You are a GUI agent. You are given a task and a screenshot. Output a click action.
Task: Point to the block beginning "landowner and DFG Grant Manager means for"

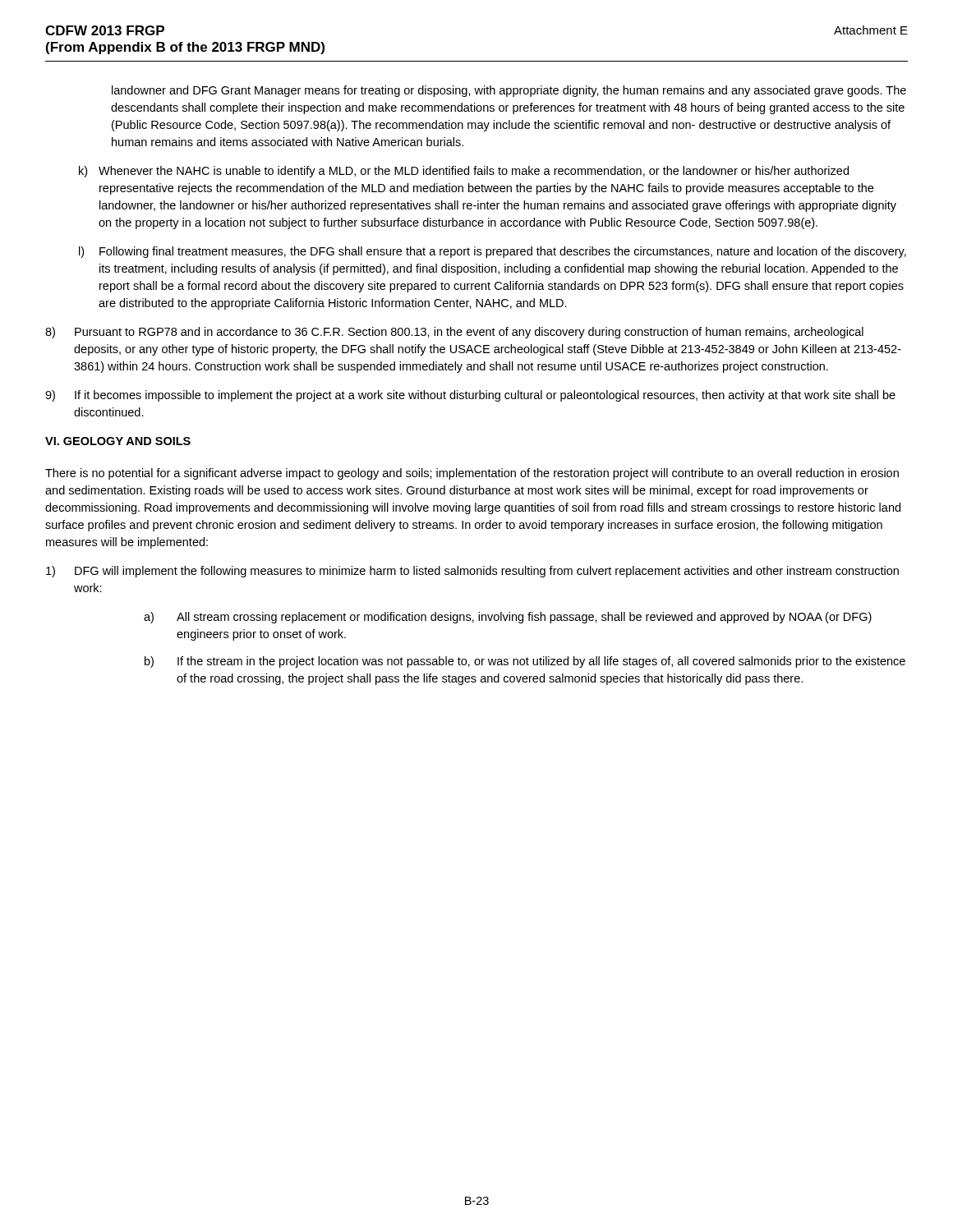click(x=509, y=116)
